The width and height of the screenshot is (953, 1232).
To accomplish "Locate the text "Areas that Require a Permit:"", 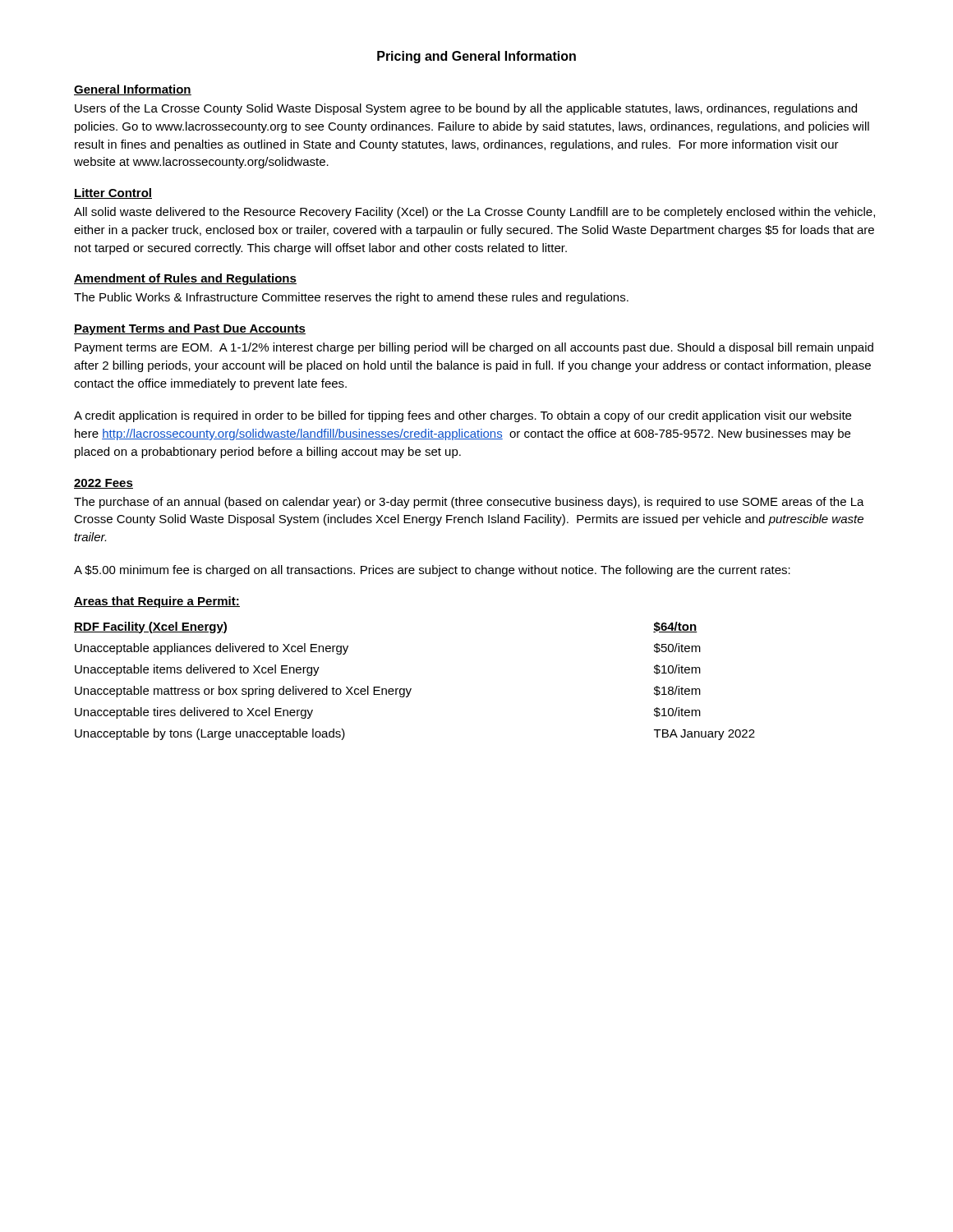I will (x=157, y=600).
